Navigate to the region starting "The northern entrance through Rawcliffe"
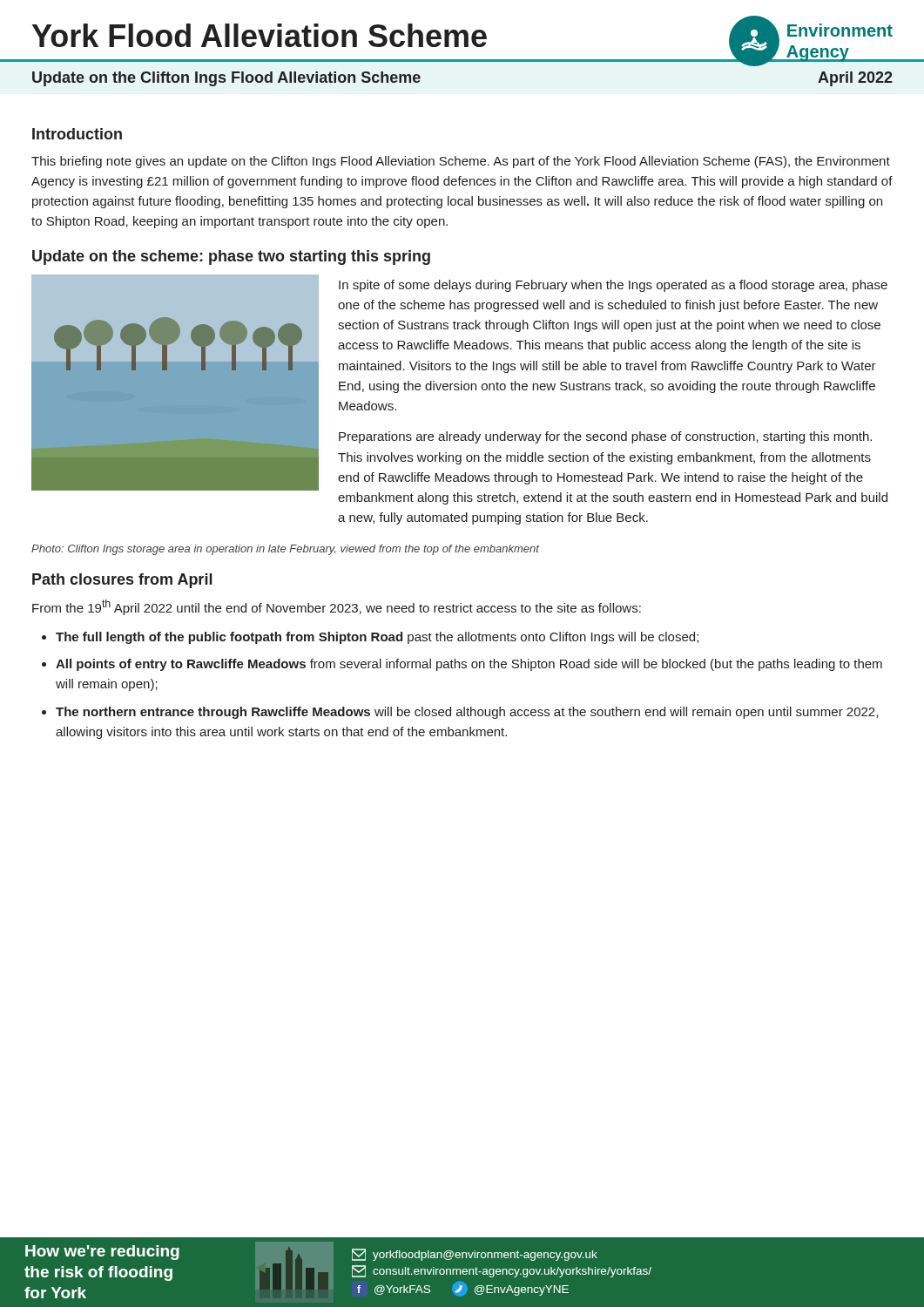Viewport: 924px width, 1307px height. click(x=467, y=721)
